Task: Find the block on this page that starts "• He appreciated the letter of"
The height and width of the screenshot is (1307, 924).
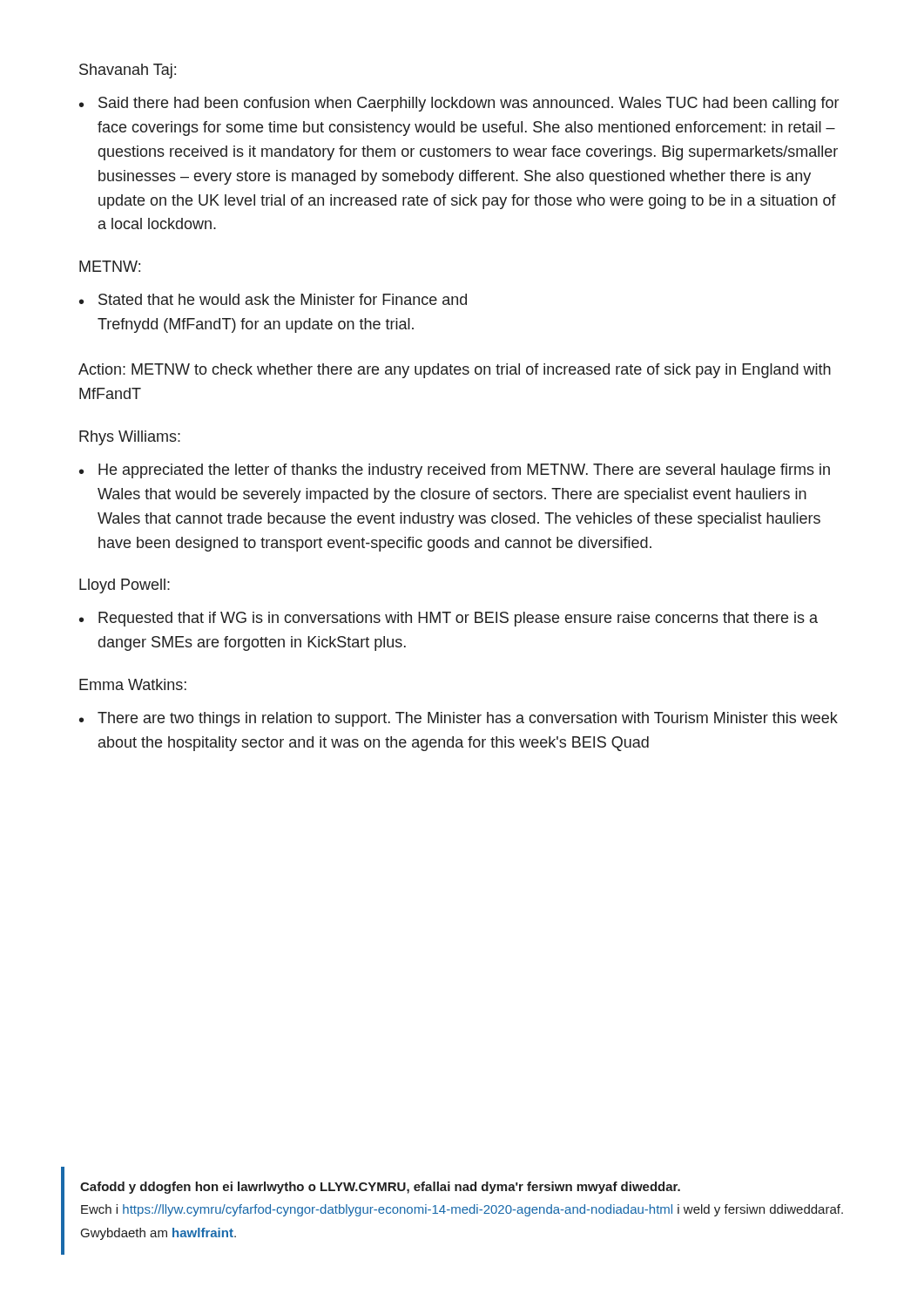Action: tap(462, 507)
